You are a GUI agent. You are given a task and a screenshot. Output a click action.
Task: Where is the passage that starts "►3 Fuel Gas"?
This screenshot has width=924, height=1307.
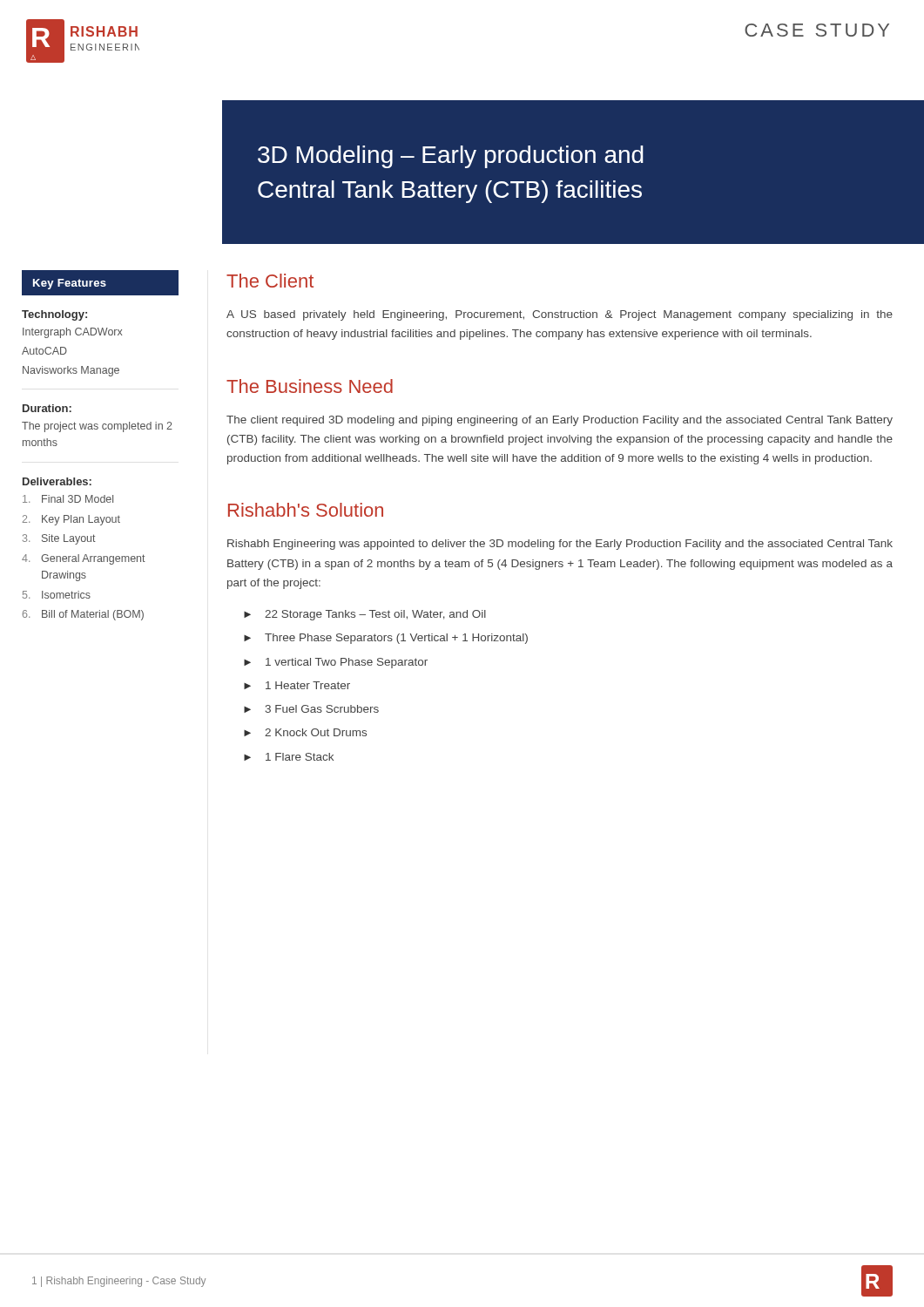tap(311, 710)
